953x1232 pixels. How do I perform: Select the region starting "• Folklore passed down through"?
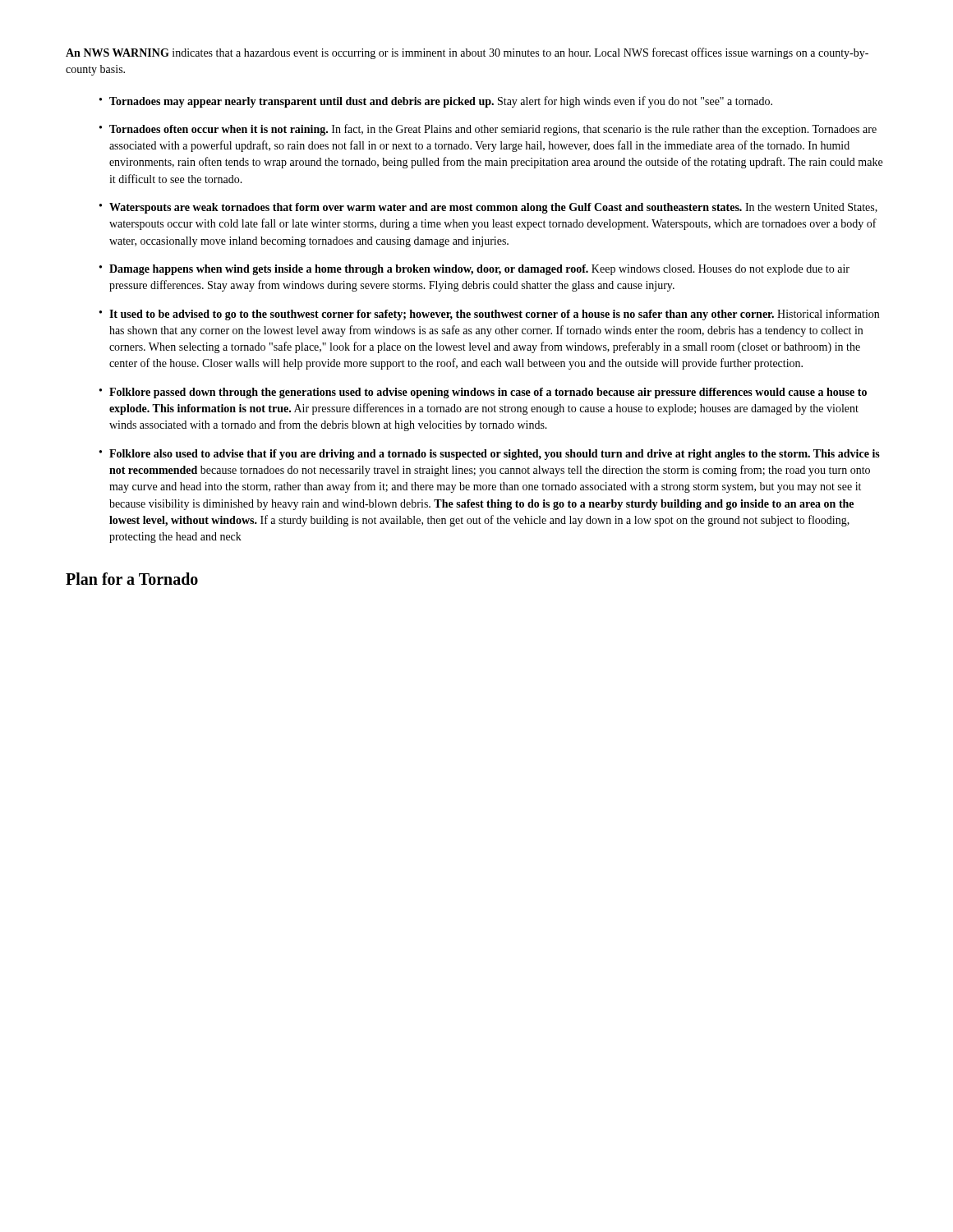[x=493, y=409]
